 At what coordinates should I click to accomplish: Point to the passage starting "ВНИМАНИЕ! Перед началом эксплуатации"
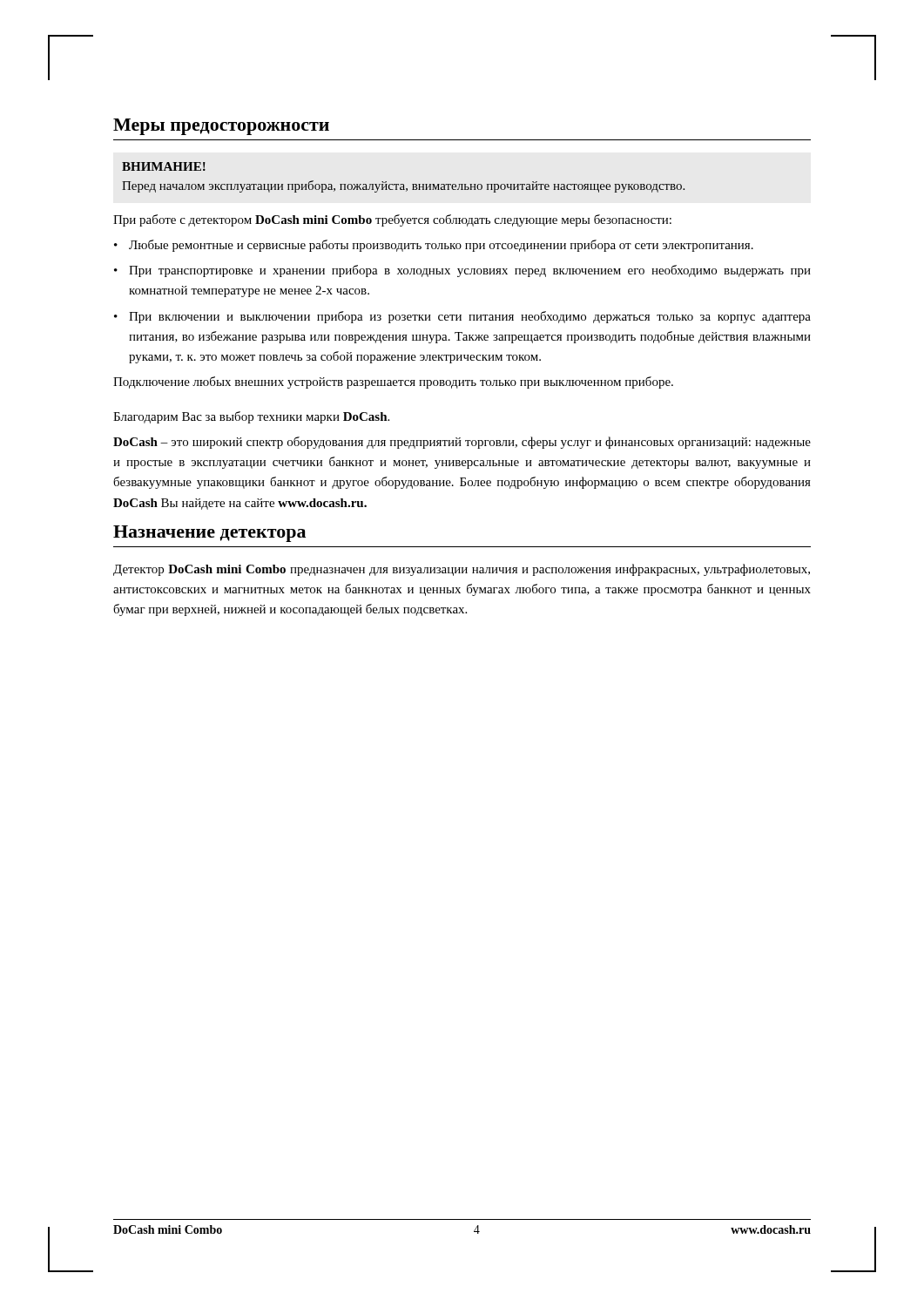pos(462,178)
